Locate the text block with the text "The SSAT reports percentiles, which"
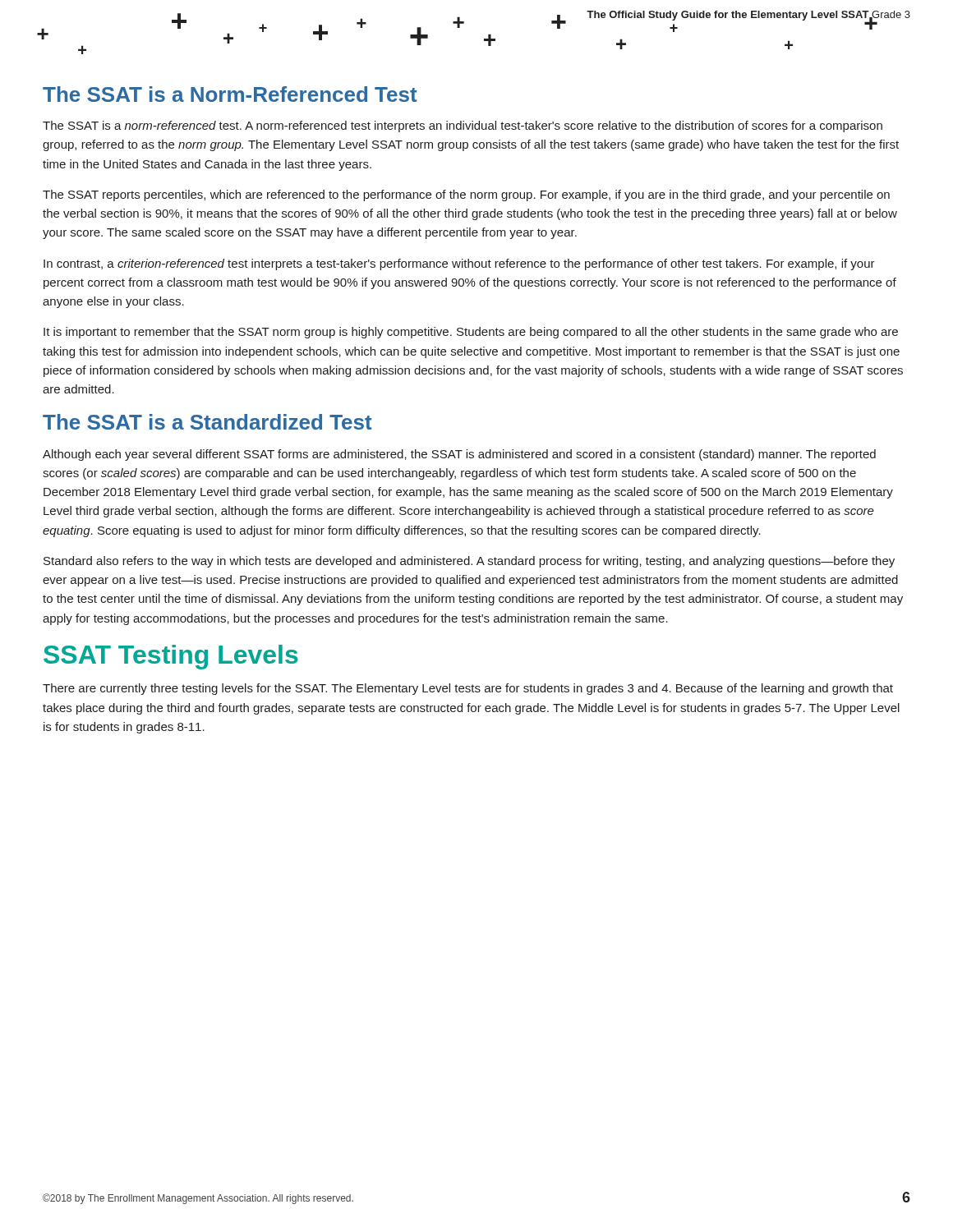This screenshot has height=1232, width=953. [x=476, y=213]
